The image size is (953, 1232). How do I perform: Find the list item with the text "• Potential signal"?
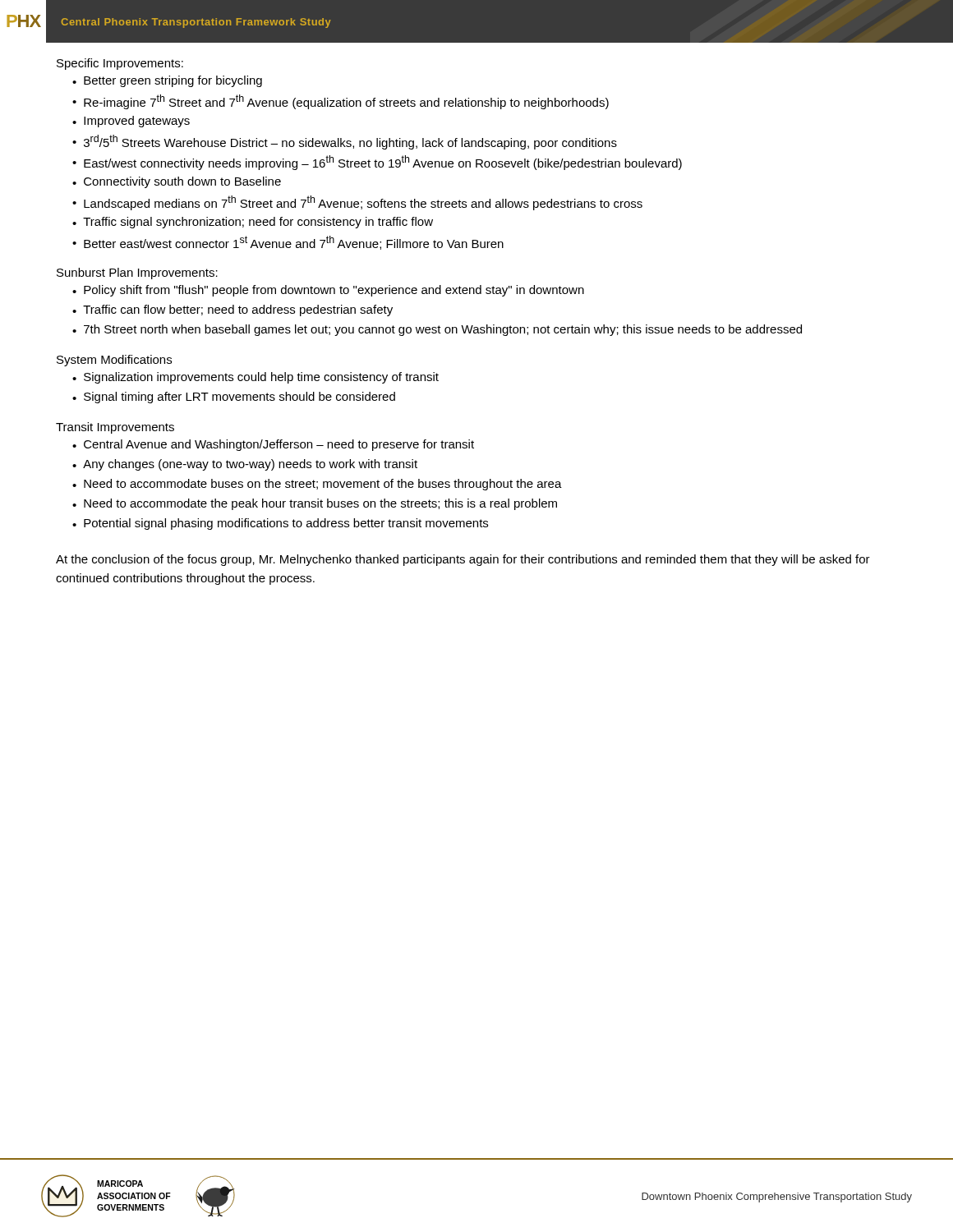click(281, 524)
